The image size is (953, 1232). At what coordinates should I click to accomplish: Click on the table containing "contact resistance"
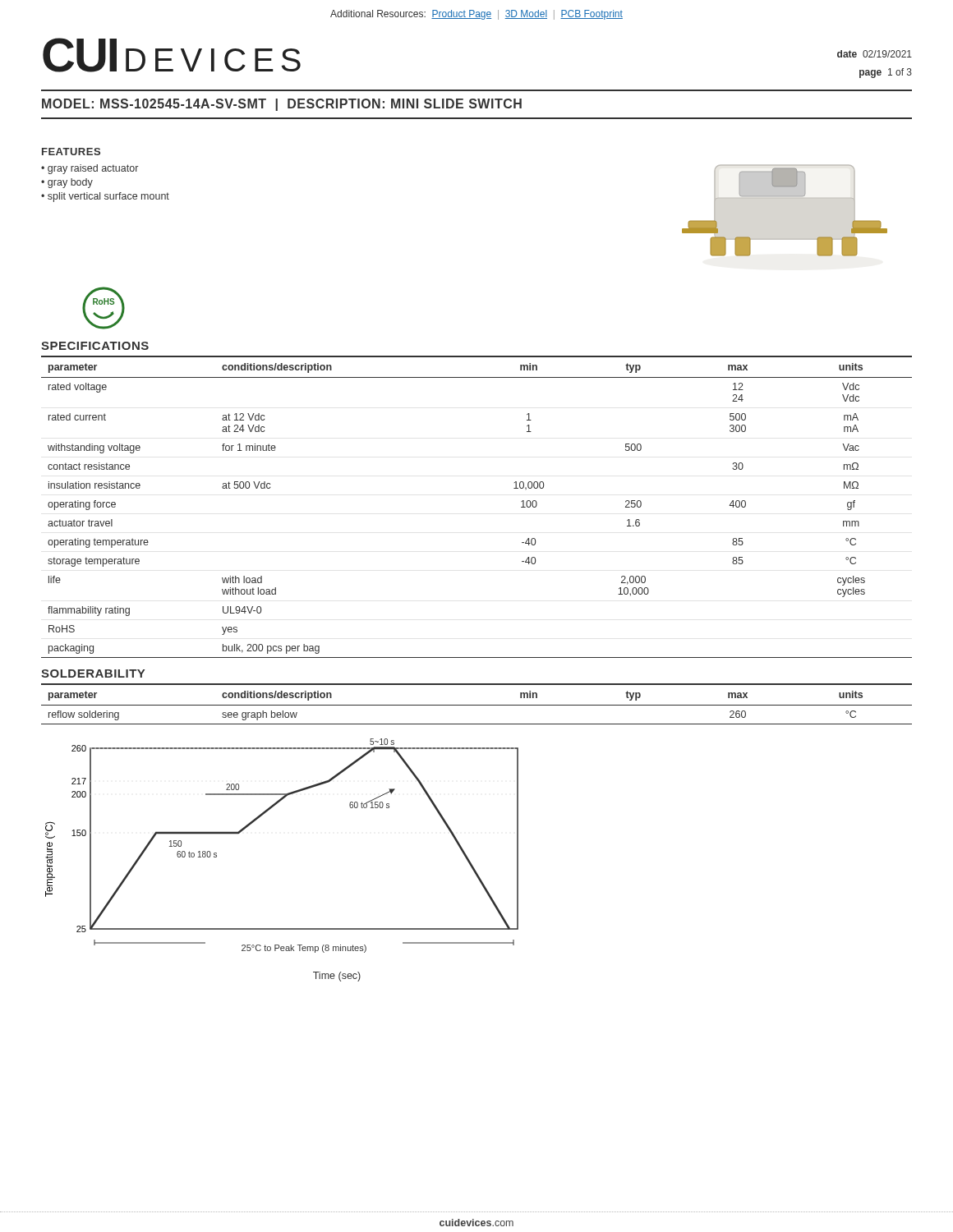tap(476, 508)
